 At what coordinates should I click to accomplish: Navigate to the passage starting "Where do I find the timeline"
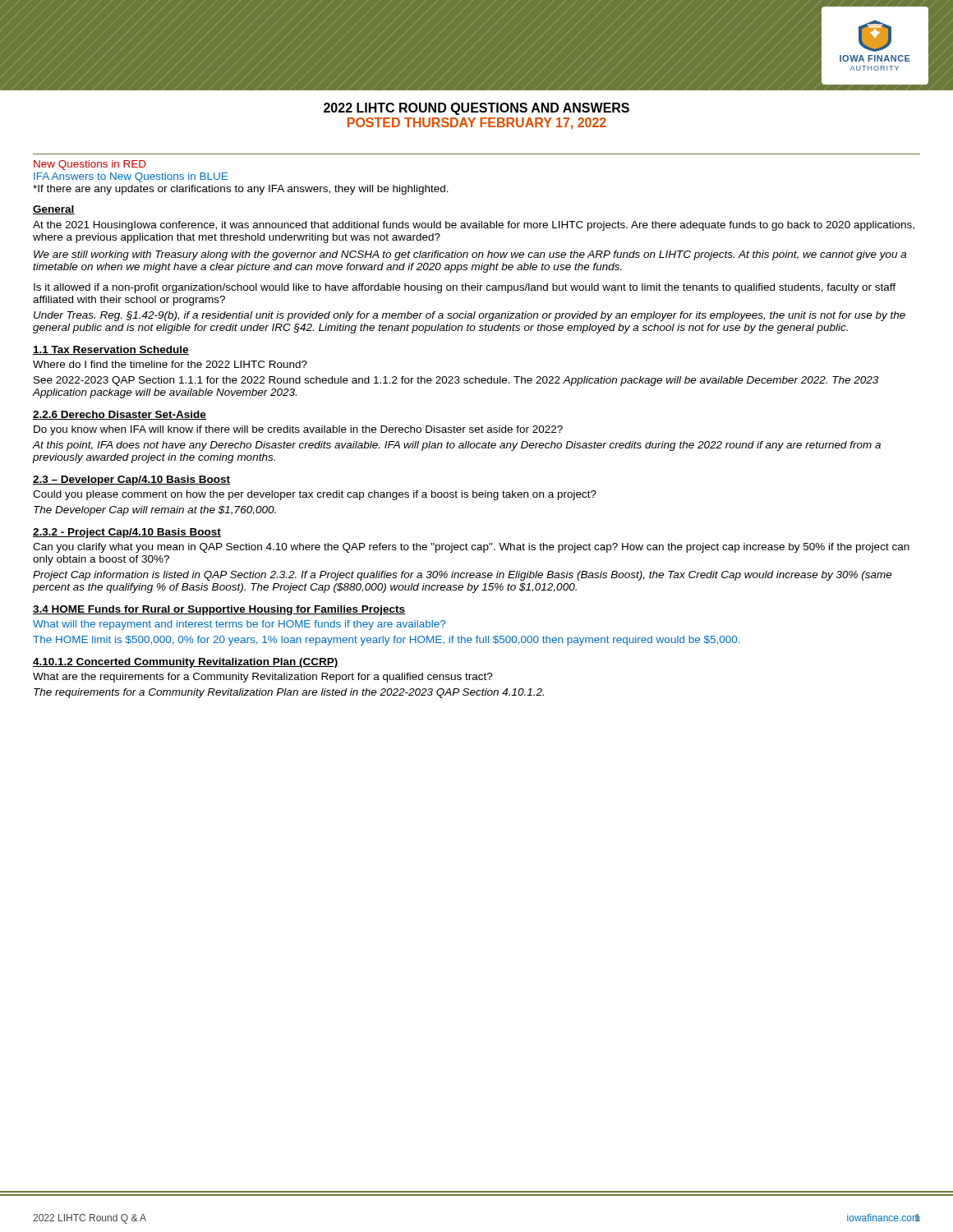pos(170,364)
